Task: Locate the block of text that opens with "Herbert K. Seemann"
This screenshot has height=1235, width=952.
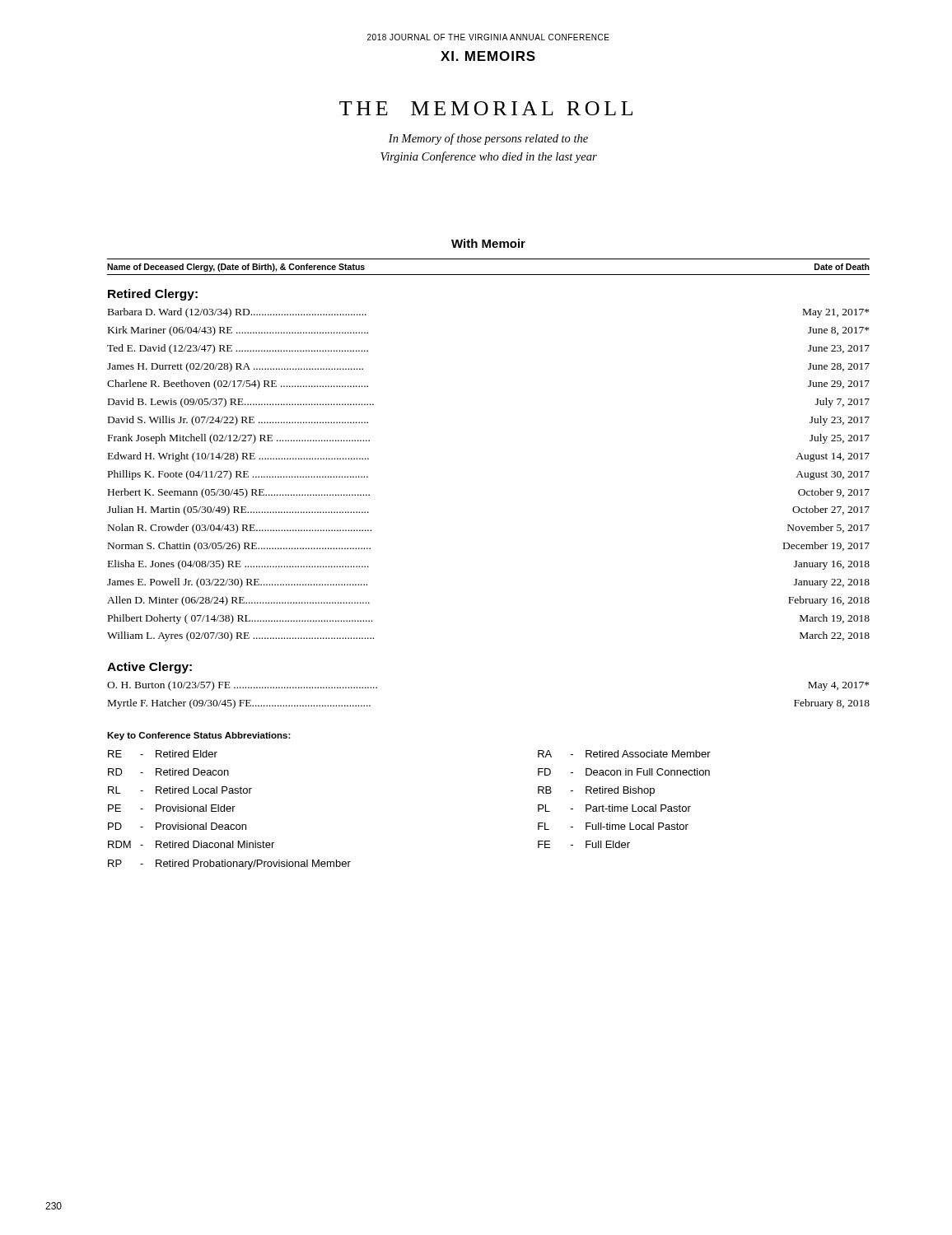Action: 234,493
